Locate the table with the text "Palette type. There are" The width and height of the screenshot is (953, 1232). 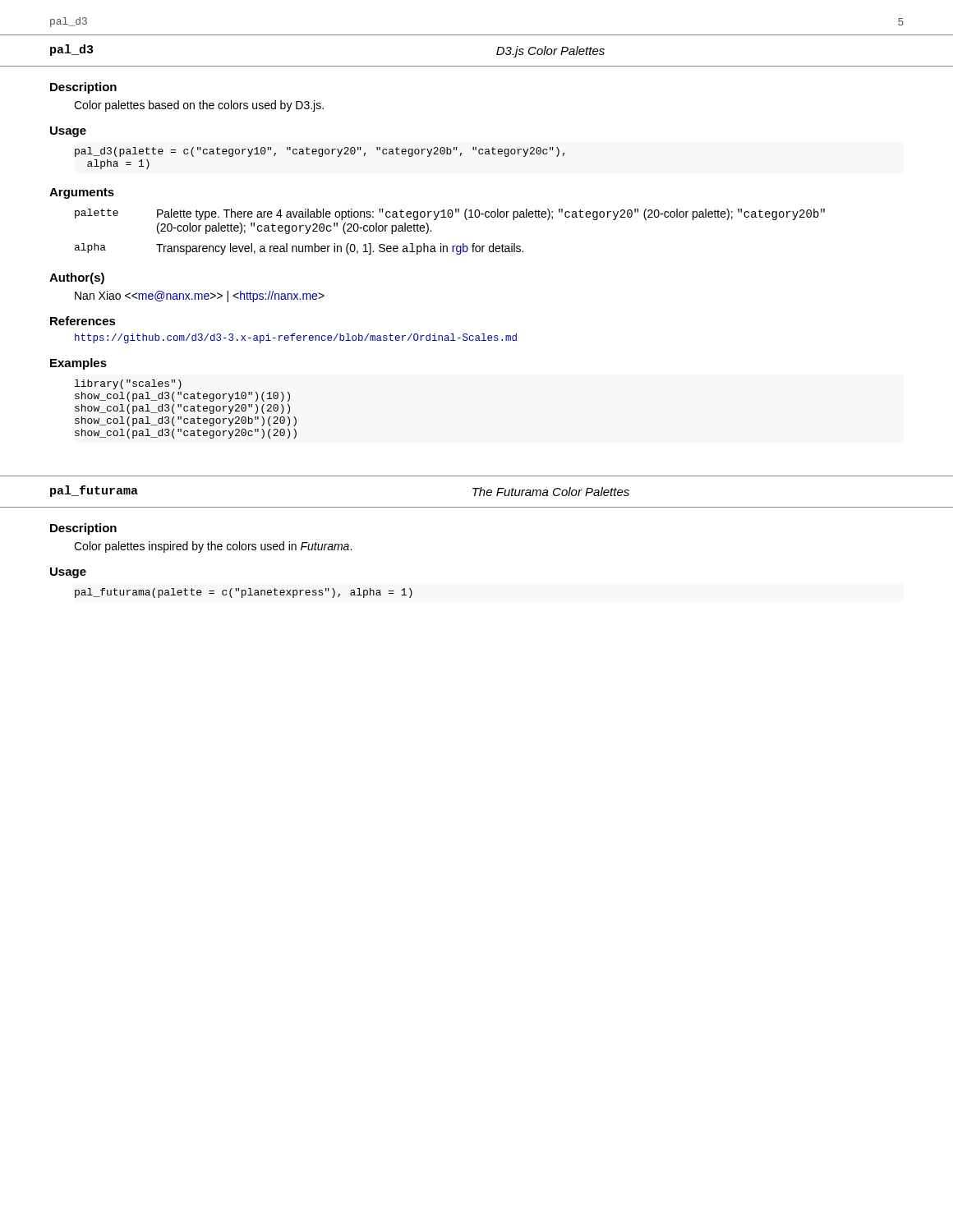pos(476,231)
